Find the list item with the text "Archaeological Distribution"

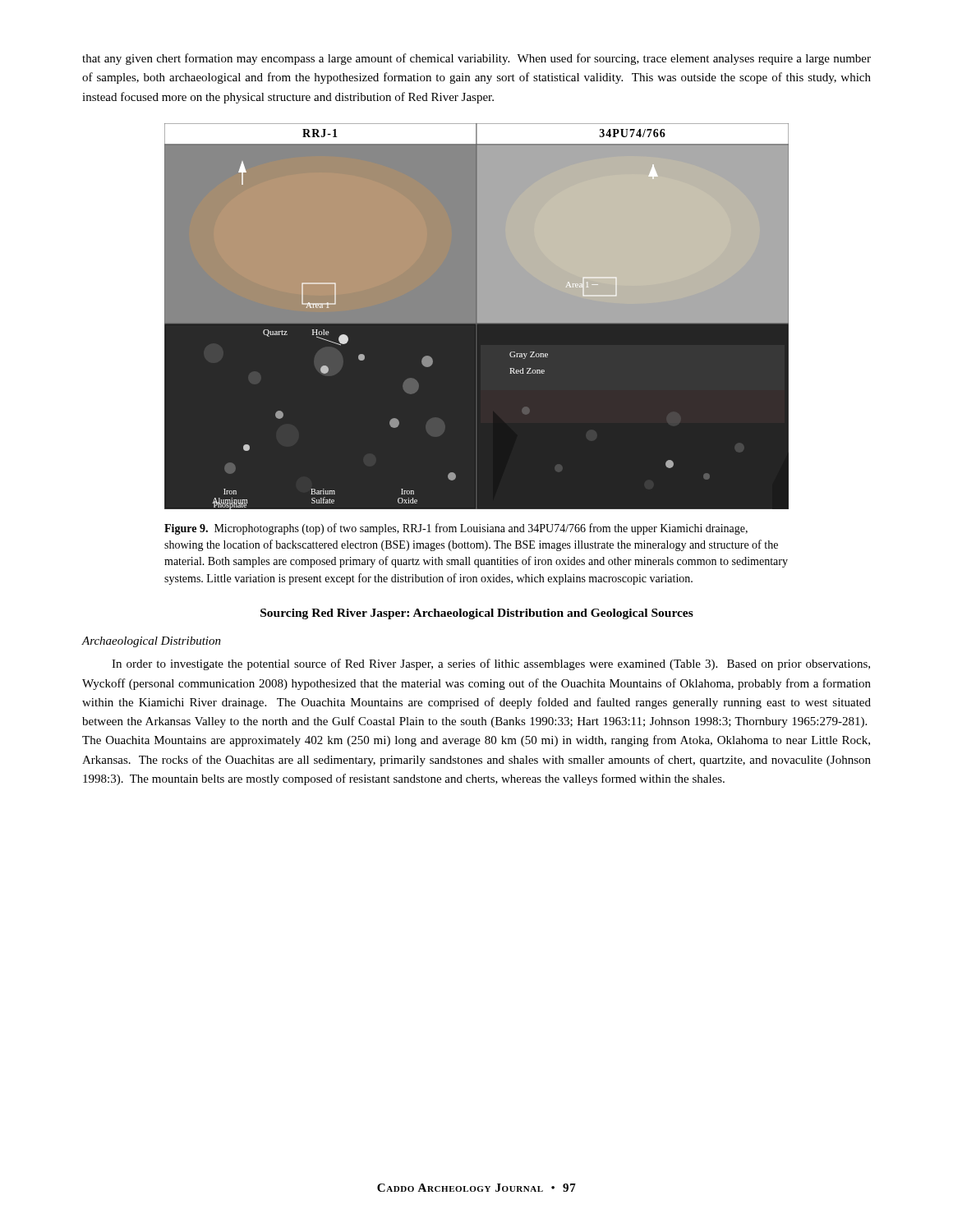click(x=152, y=641)
